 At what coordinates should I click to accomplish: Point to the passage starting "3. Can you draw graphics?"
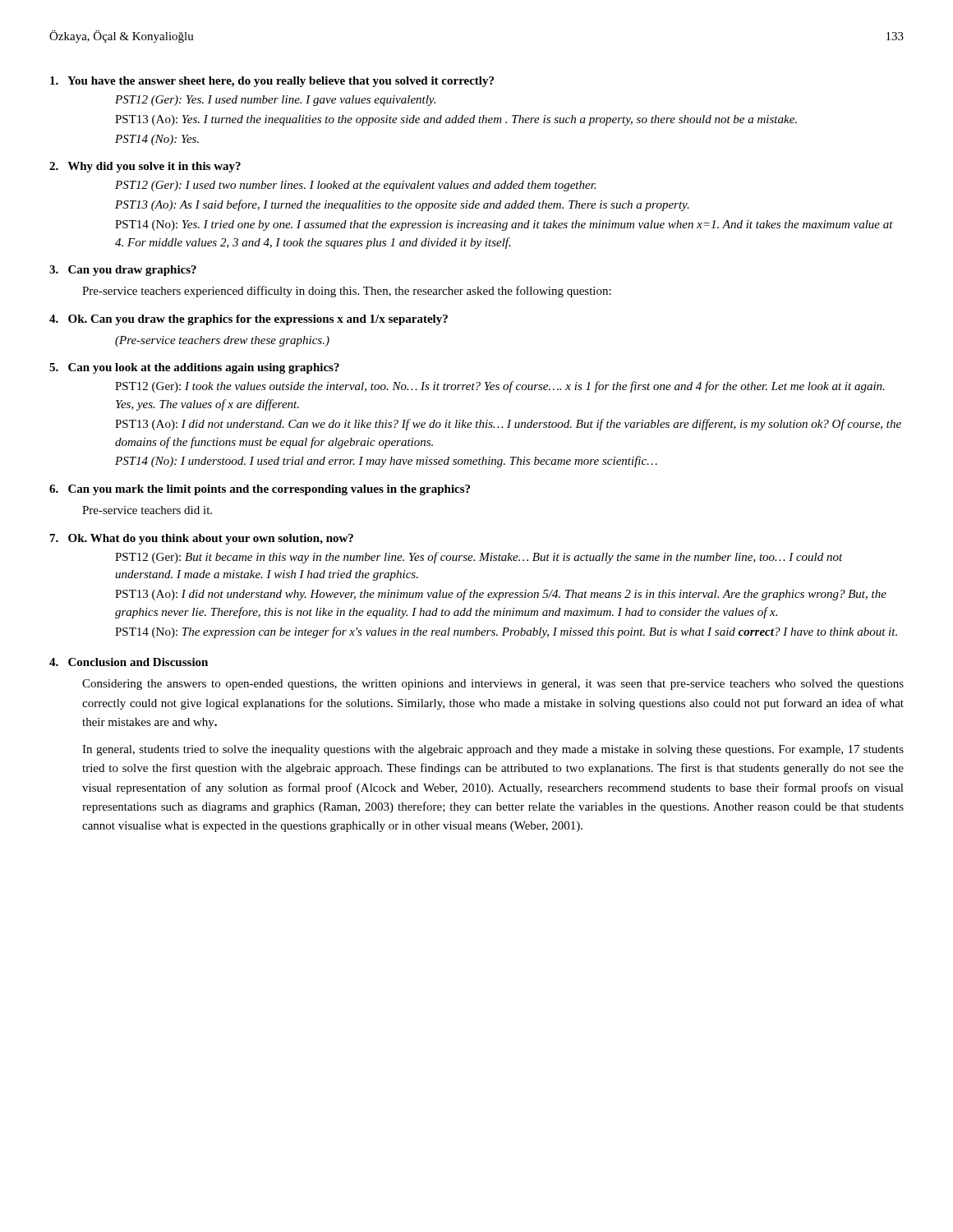coord(123,270)
